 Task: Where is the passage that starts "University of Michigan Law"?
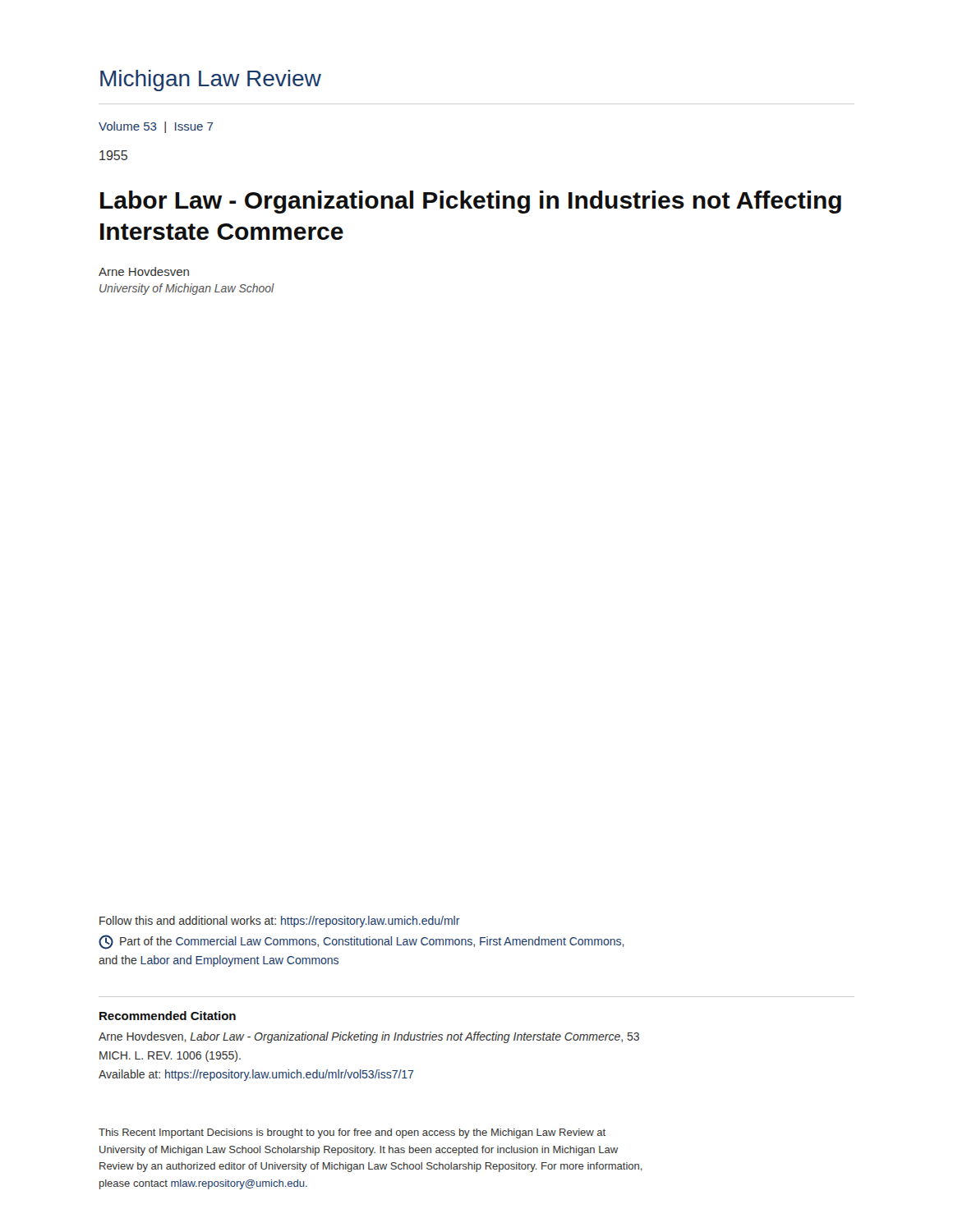pos(186,288)
